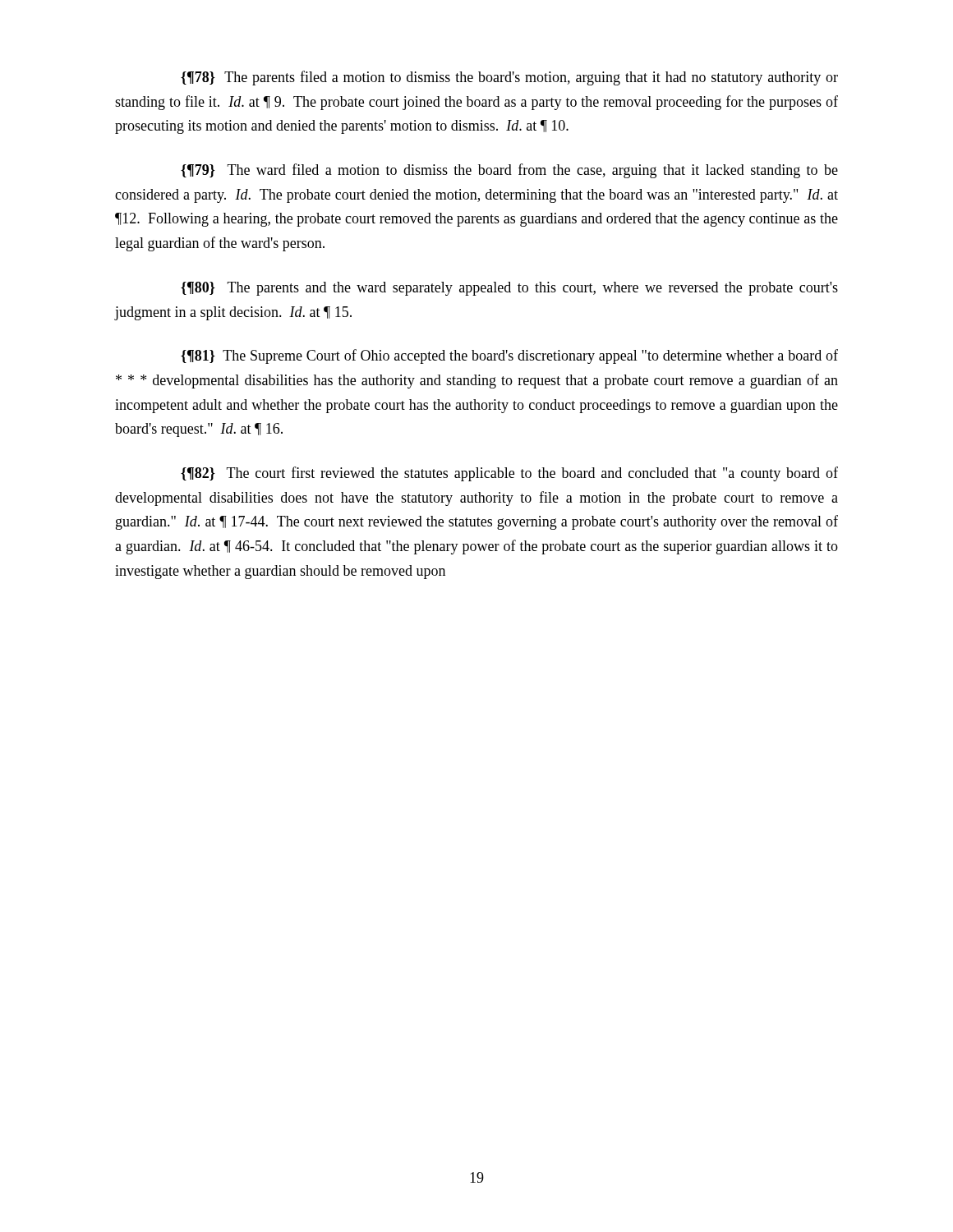Viewport: 953px width, 1232px height.
Task: Navigate to the text starting "{¶78} The parents filed a motion"
Action: (476, 102)
